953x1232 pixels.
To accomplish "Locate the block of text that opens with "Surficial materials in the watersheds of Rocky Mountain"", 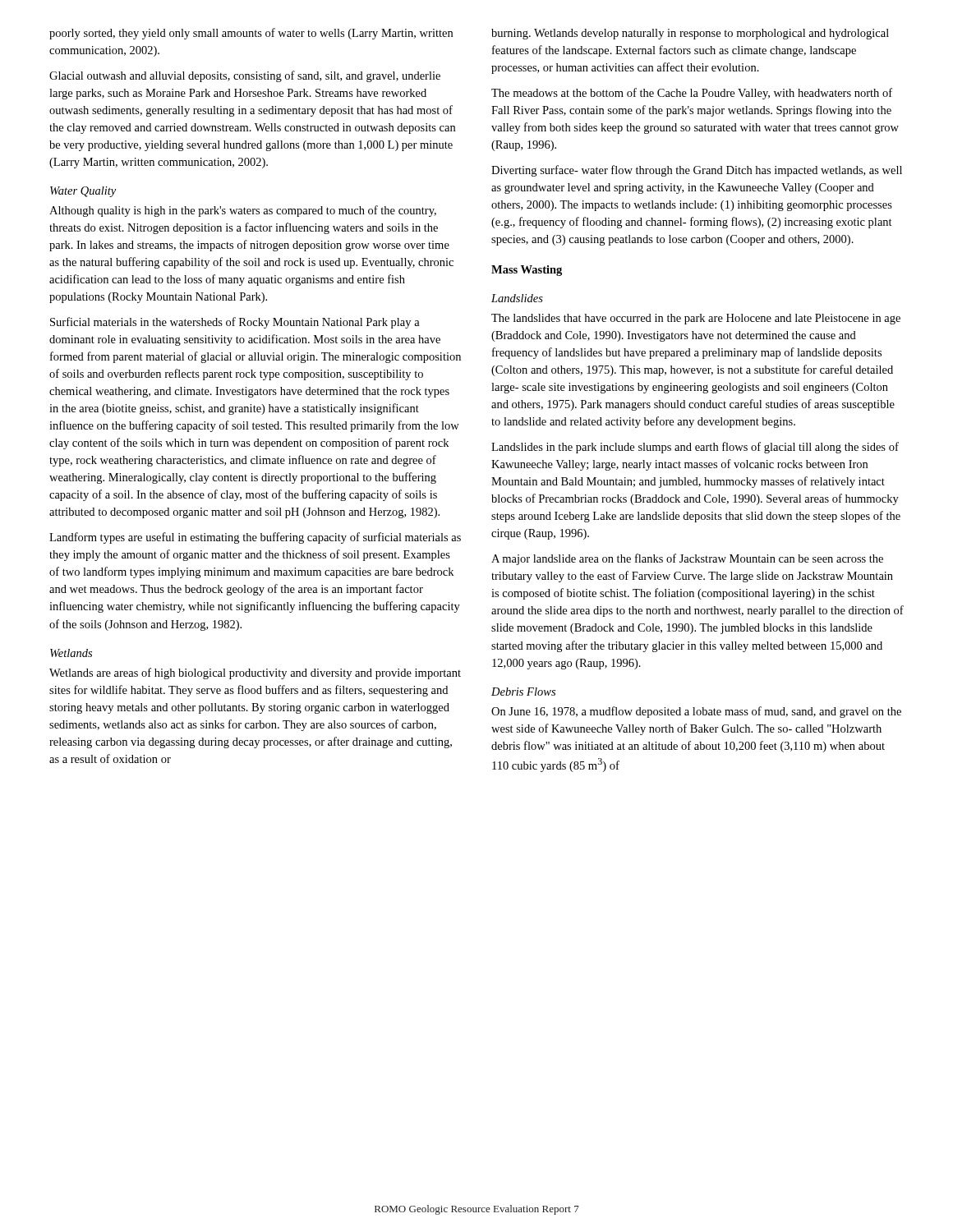I will pyautogui.click(x=255, y=473).
